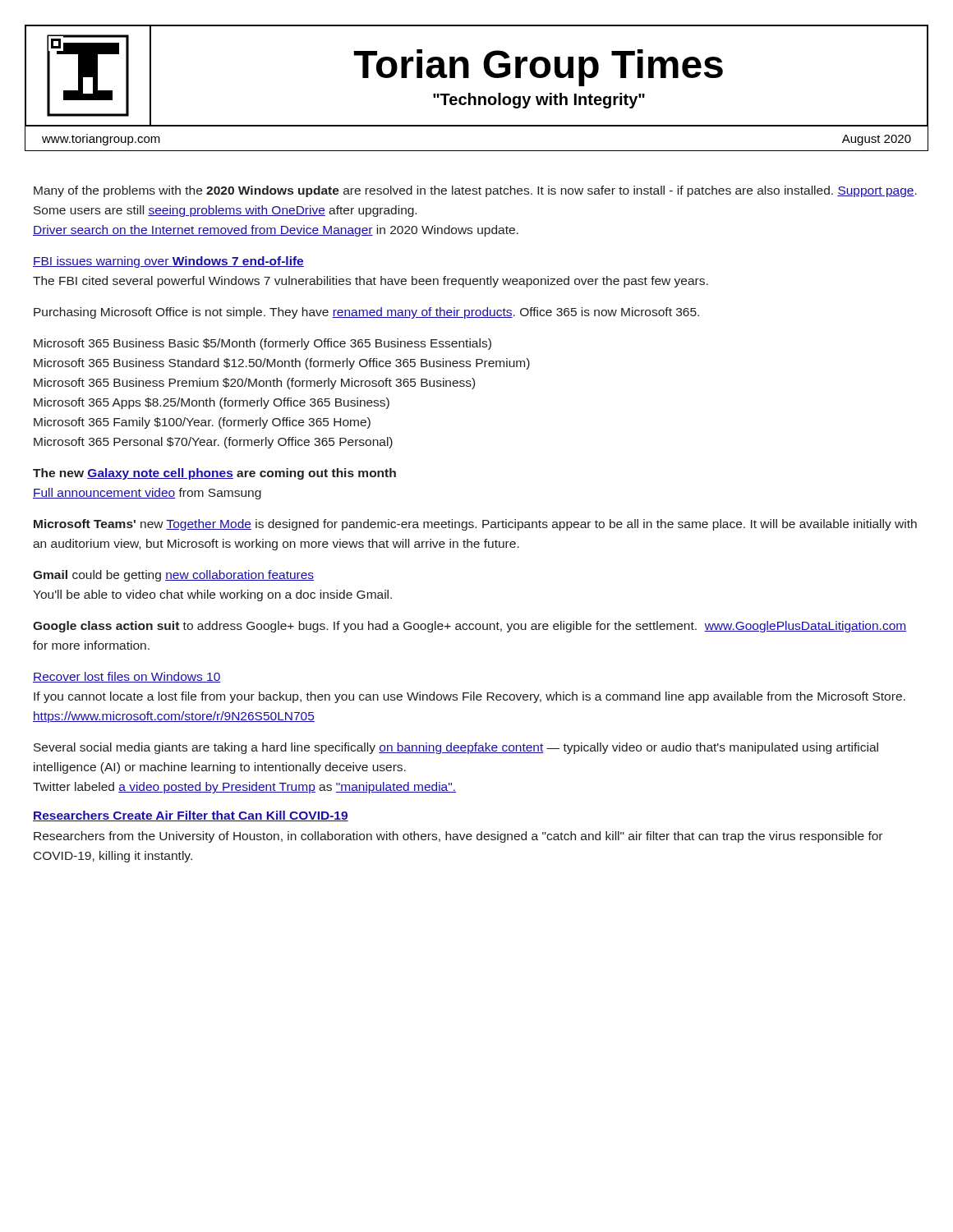The width and height of the screenshot is (953, 1232).
Task: Point to the element starting "Microsoft 365 Business Basic $5/Month (formerly Office"
Action: (x=262, y=343)
